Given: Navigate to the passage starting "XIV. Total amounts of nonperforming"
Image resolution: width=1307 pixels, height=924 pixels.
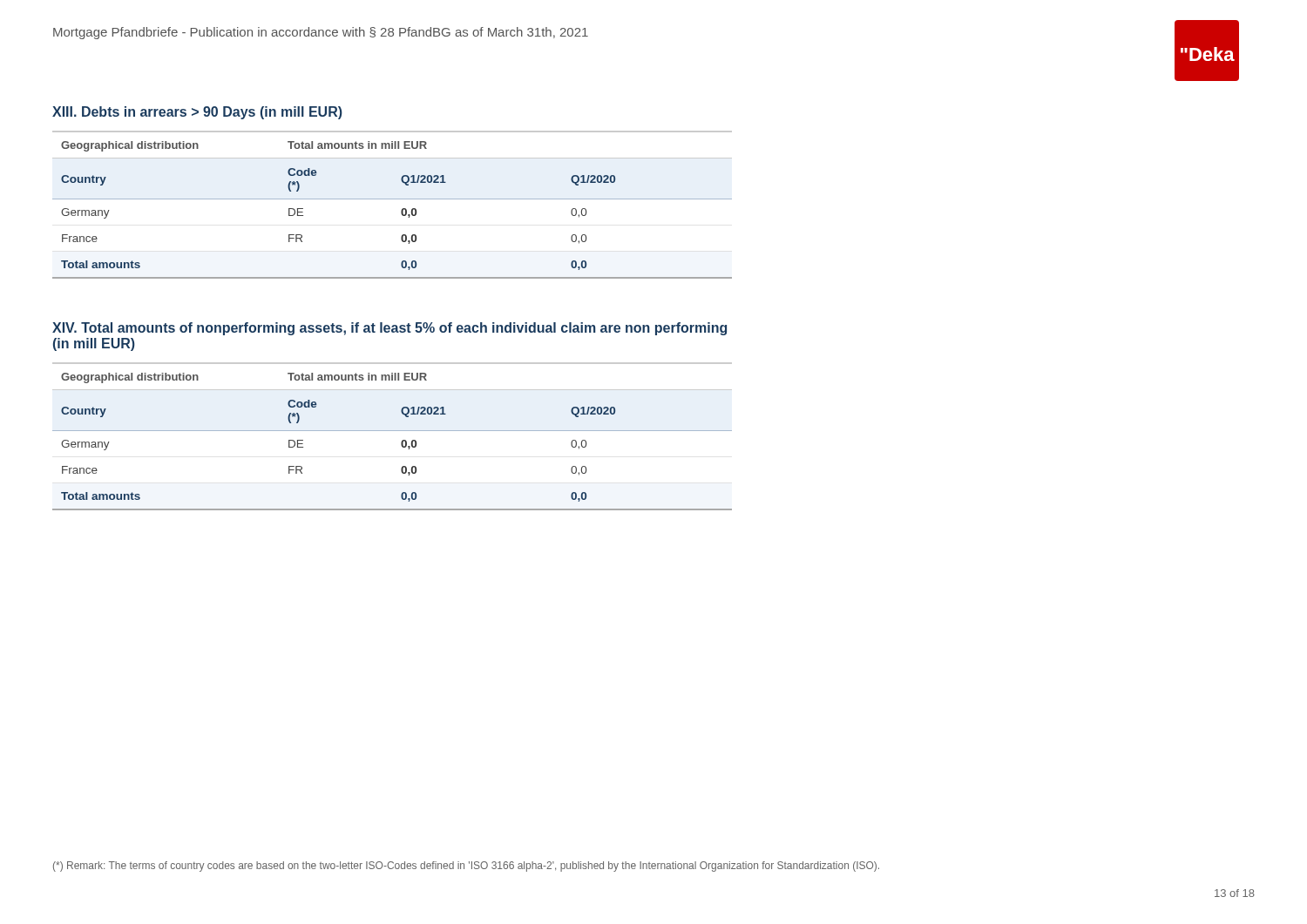Looking at the screenshot, I should pyautogui.click(x=390, y=336).
